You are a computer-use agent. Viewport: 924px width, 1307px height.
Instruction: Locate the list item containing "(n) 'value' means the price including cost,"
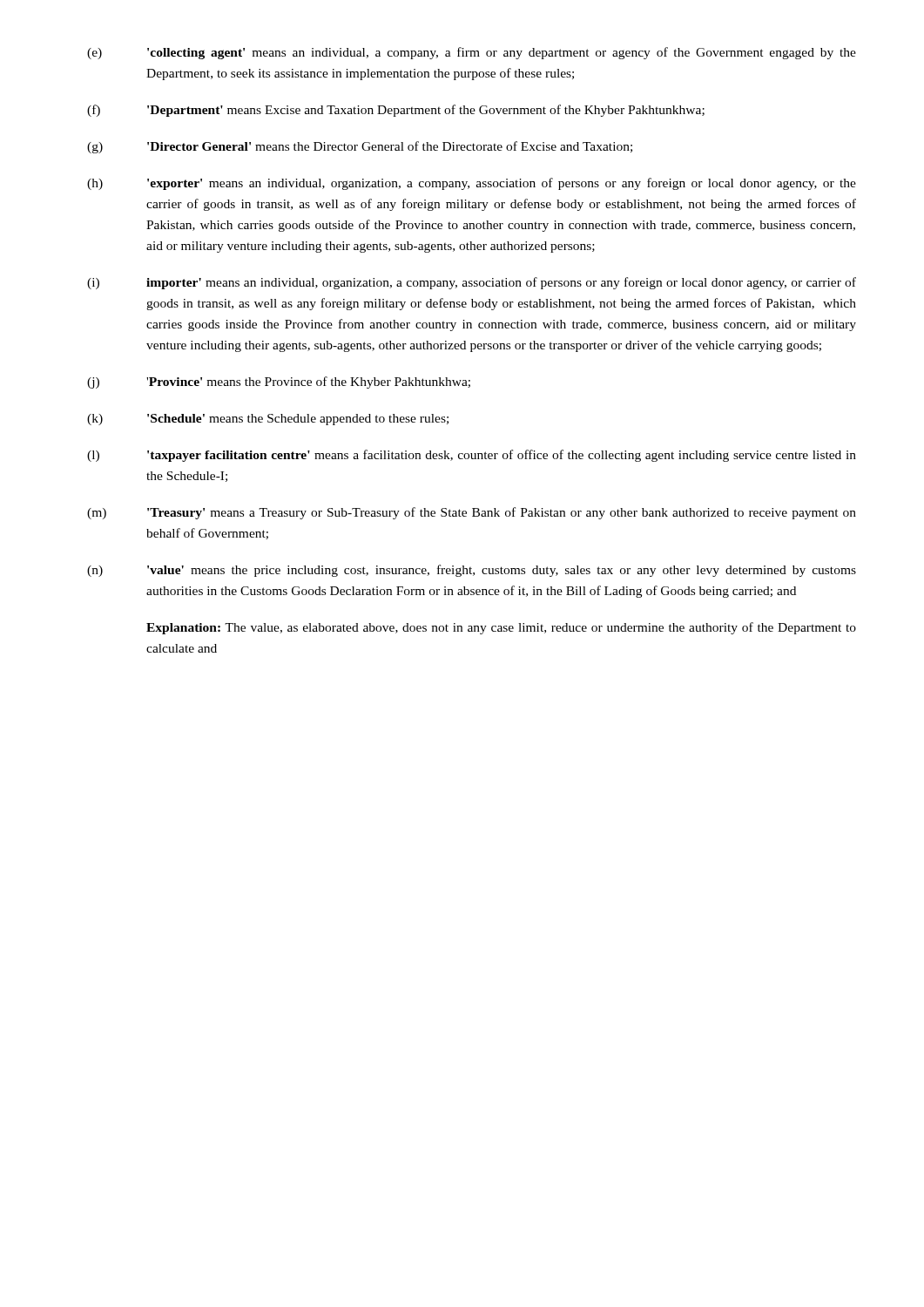click(x=472, y=581)
